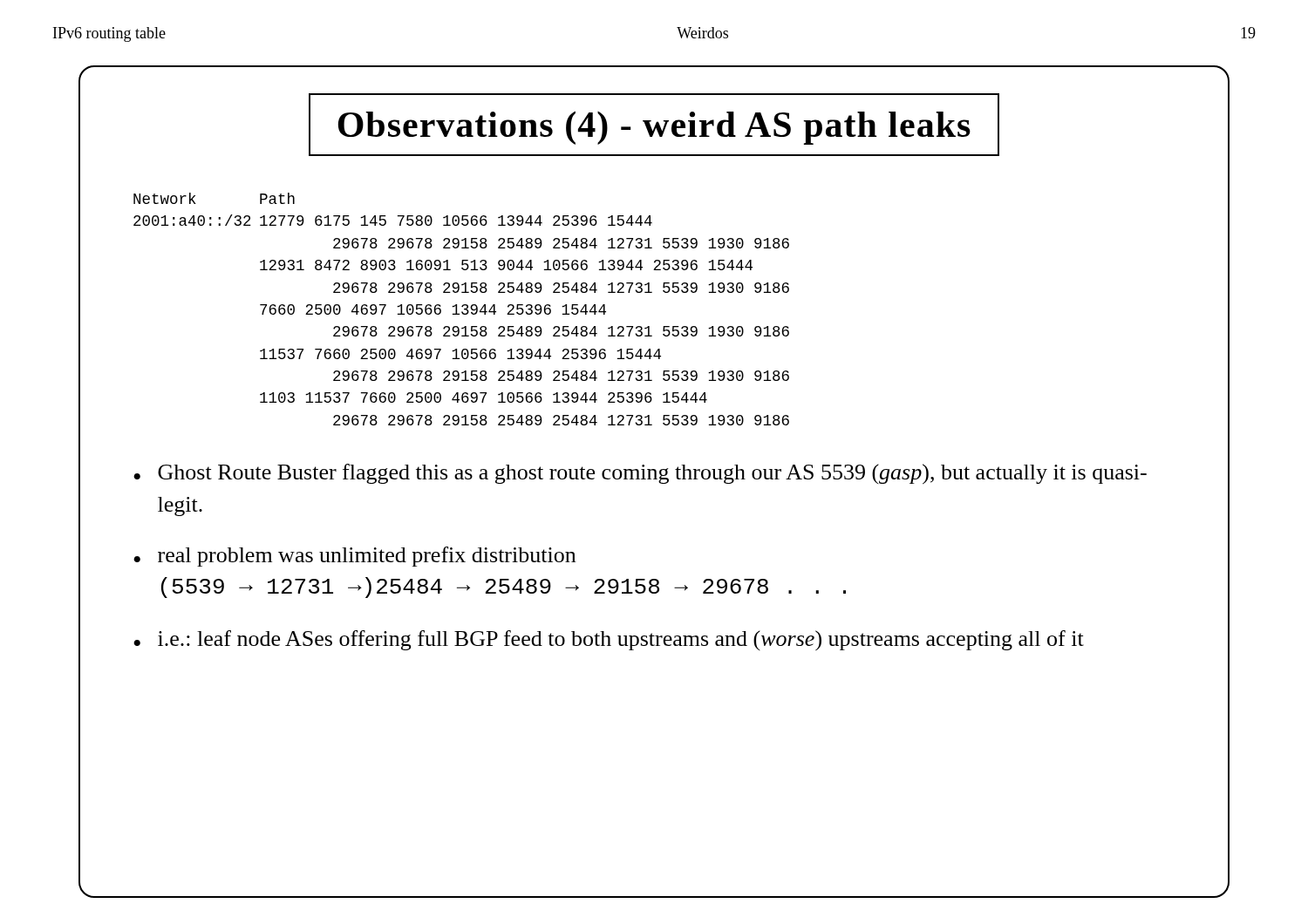
Task: Select the title with the text "Observations (4) - weird AS path"
Action: 654,125
